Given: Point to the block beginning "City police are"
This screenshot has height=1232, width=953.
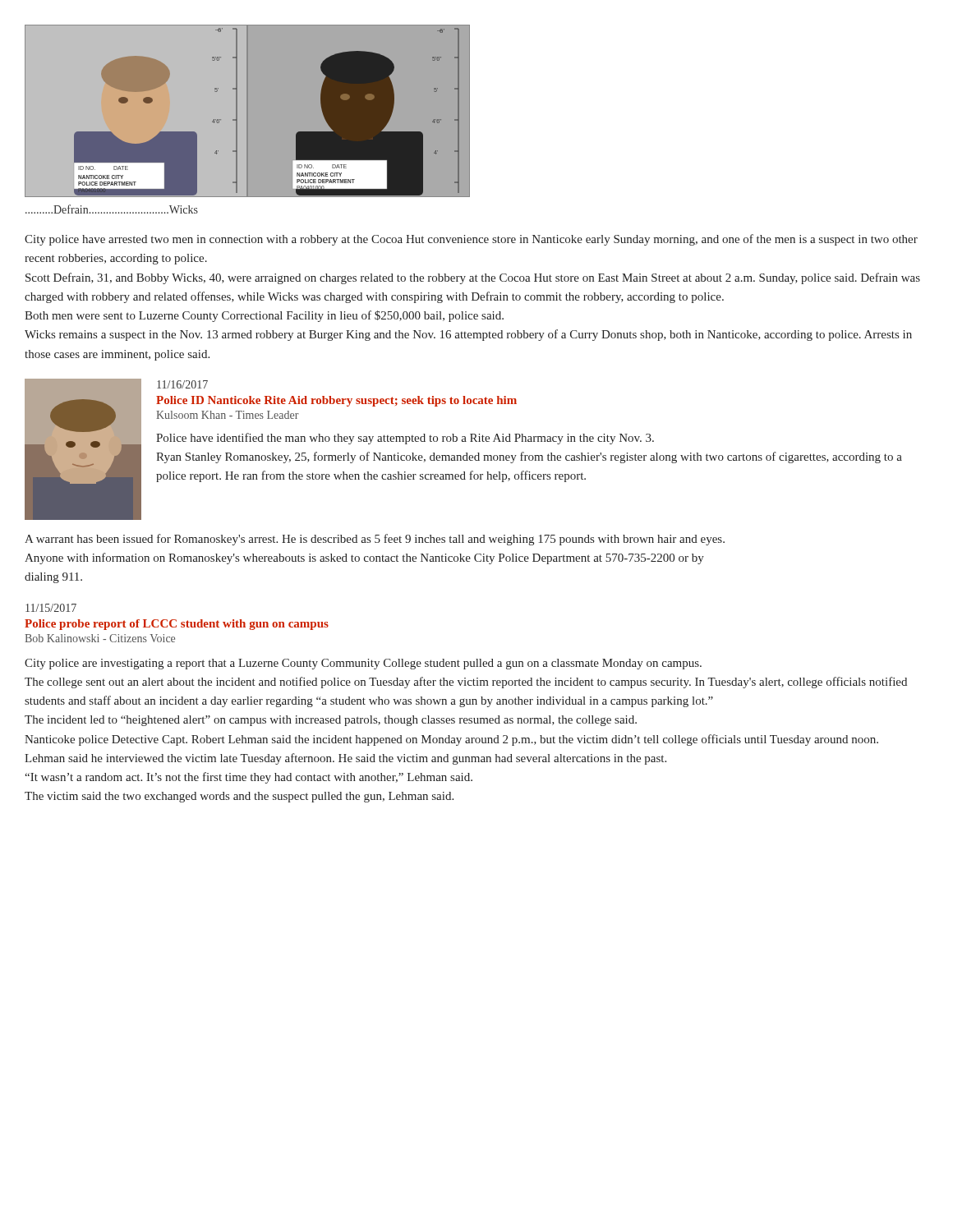Looking at the screenshot, I should (x=466, y=729).
